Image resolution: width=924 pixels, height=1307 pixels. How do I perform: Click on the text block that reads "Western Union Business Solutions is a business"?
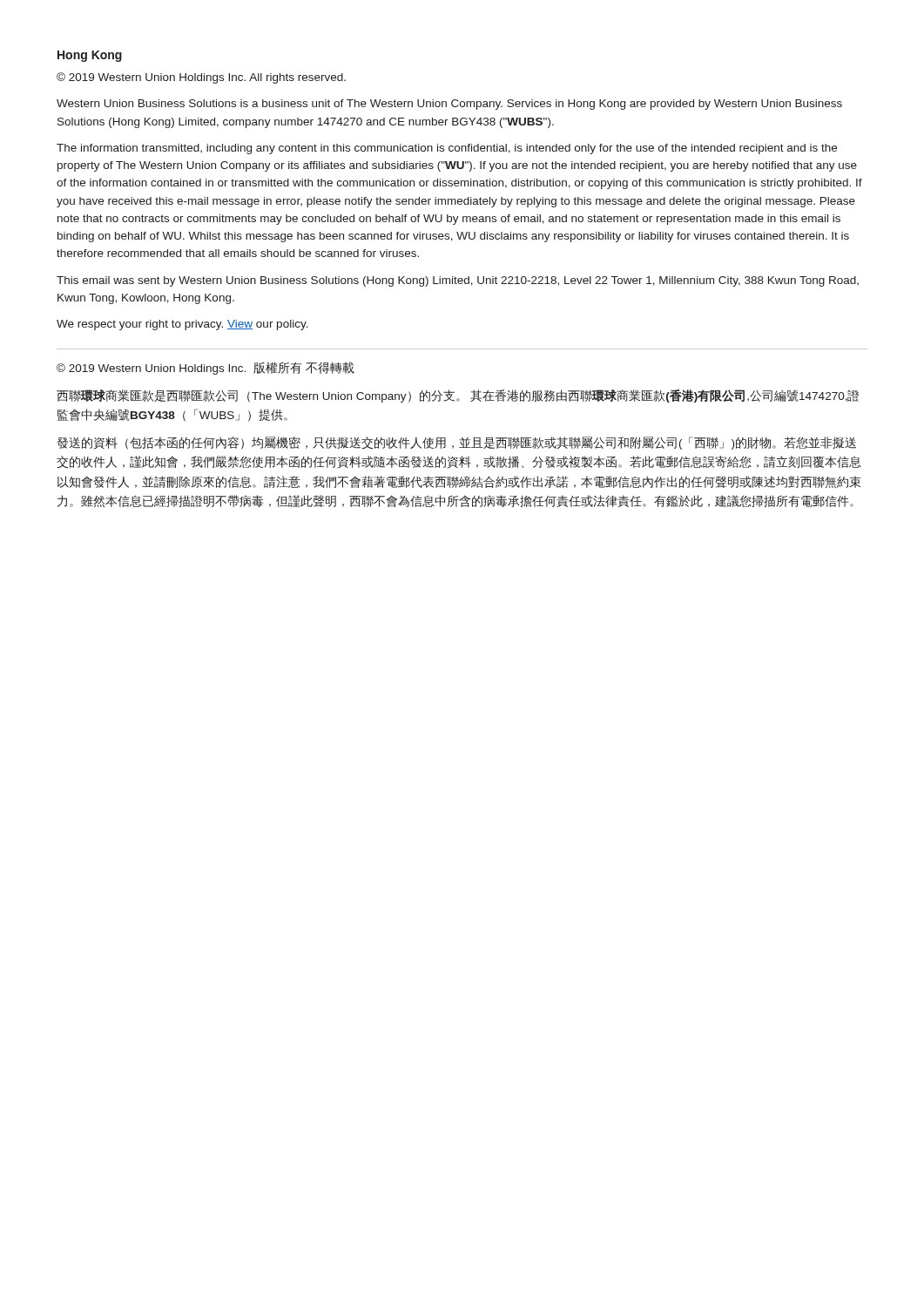449,112
